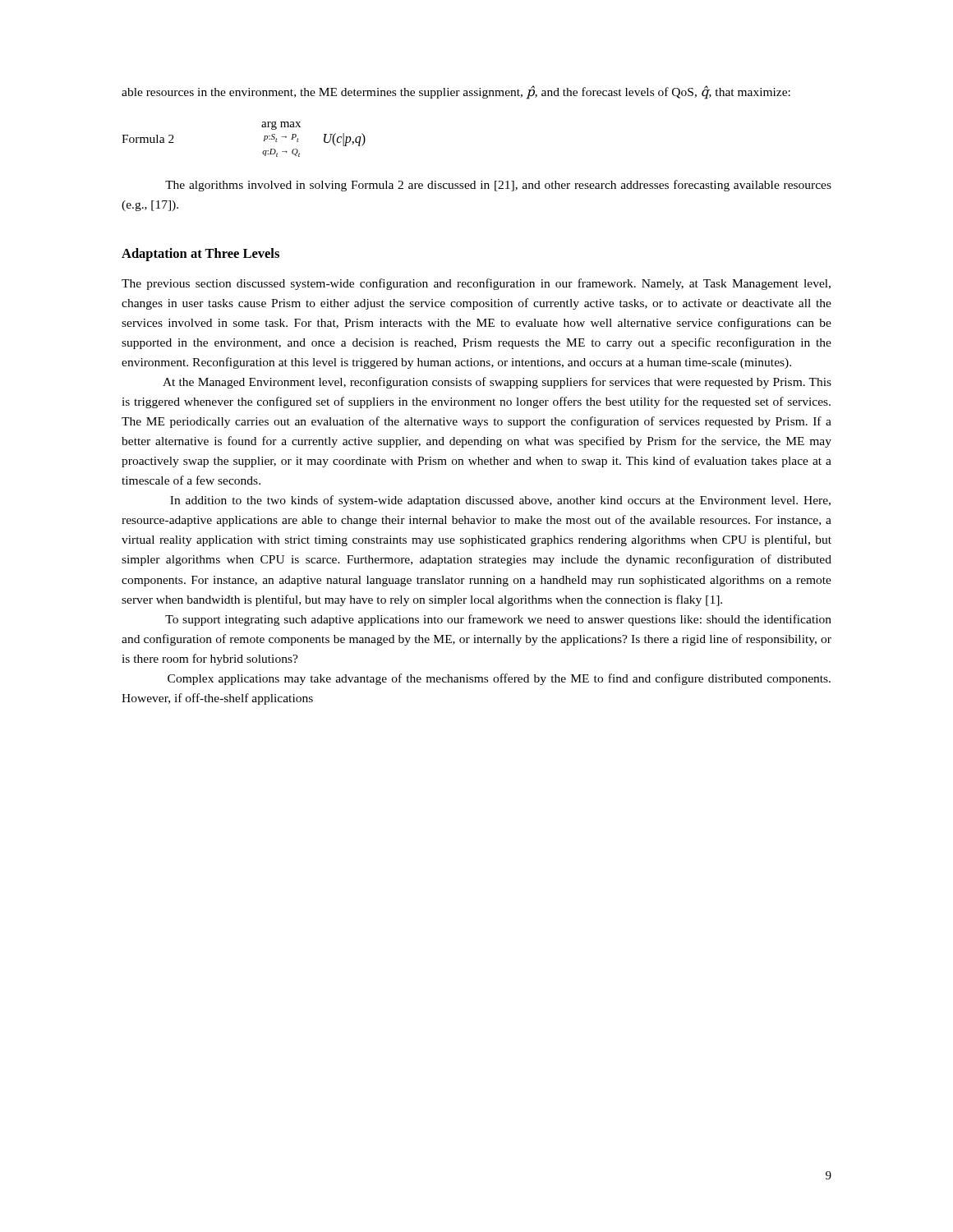Image resolution: width=953 pixels, height=1232 pixels.
Task: Click the section header that begins "Adaptation at Three"
Action: 201,254
